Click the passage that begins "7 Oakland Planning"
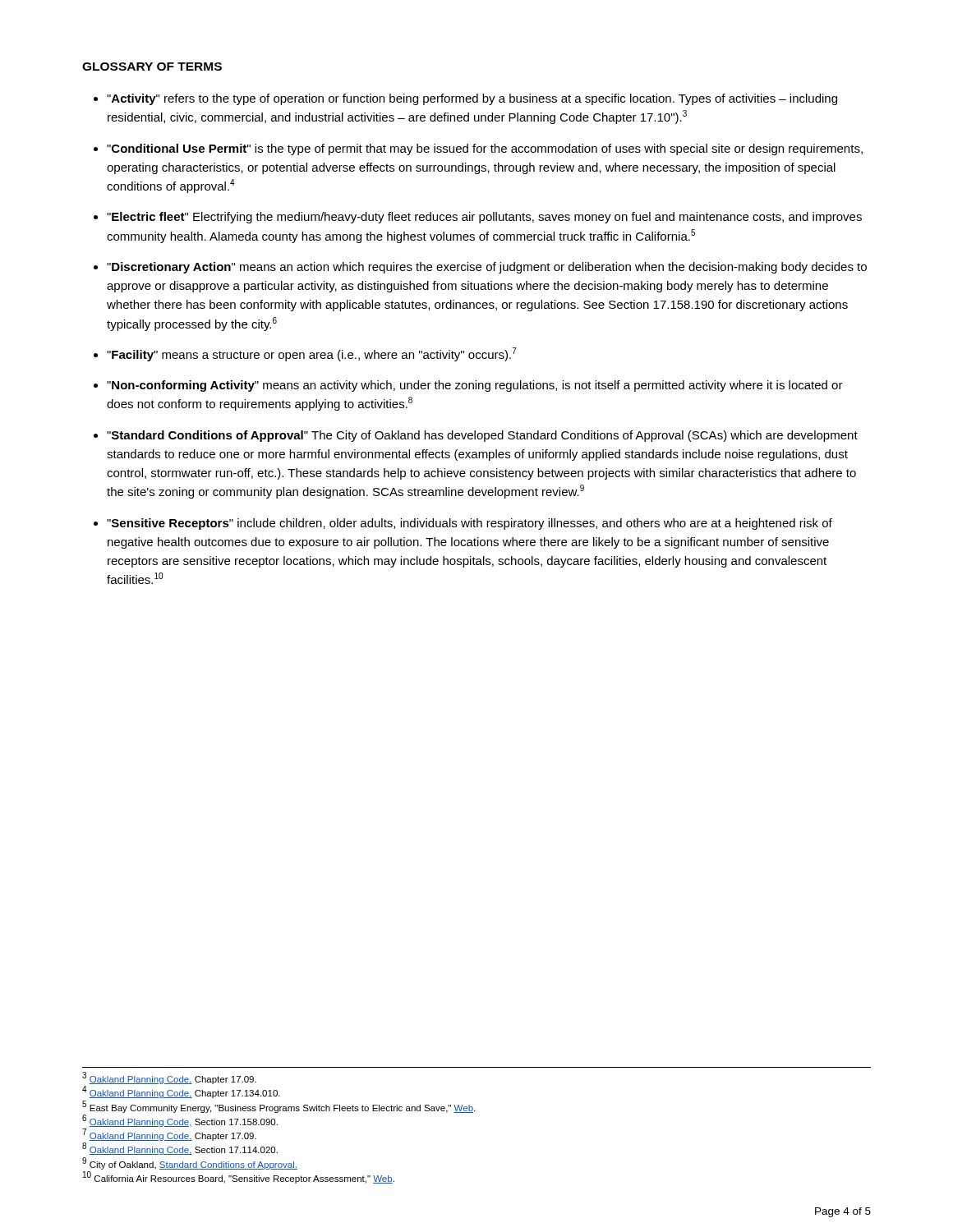The width and height of the screenshot is (953, 1232). [170, 1135]
